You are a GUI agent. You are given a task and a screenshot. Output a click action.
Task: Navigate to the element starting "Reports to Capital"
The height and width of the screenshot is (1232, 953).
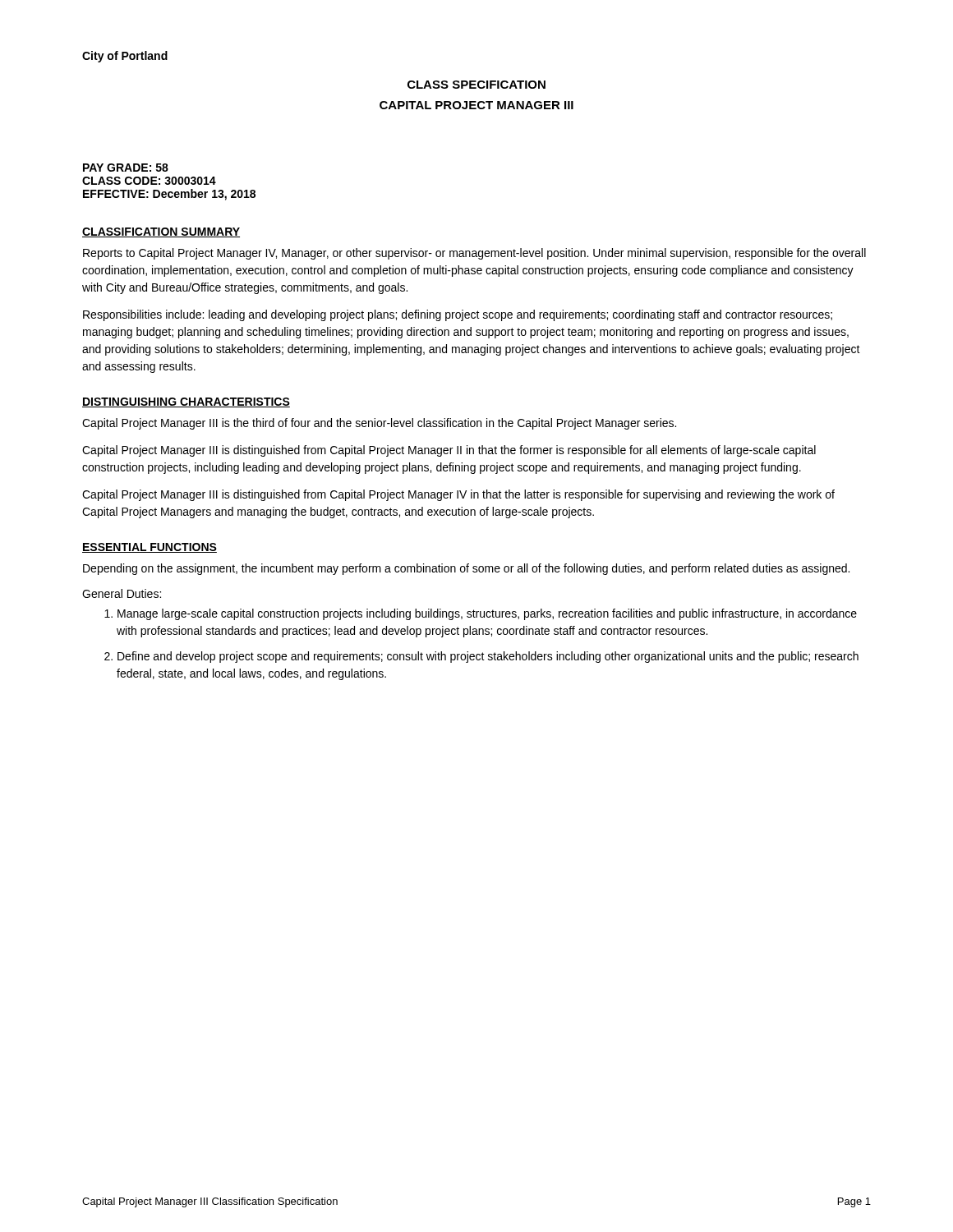coord(474,270)
